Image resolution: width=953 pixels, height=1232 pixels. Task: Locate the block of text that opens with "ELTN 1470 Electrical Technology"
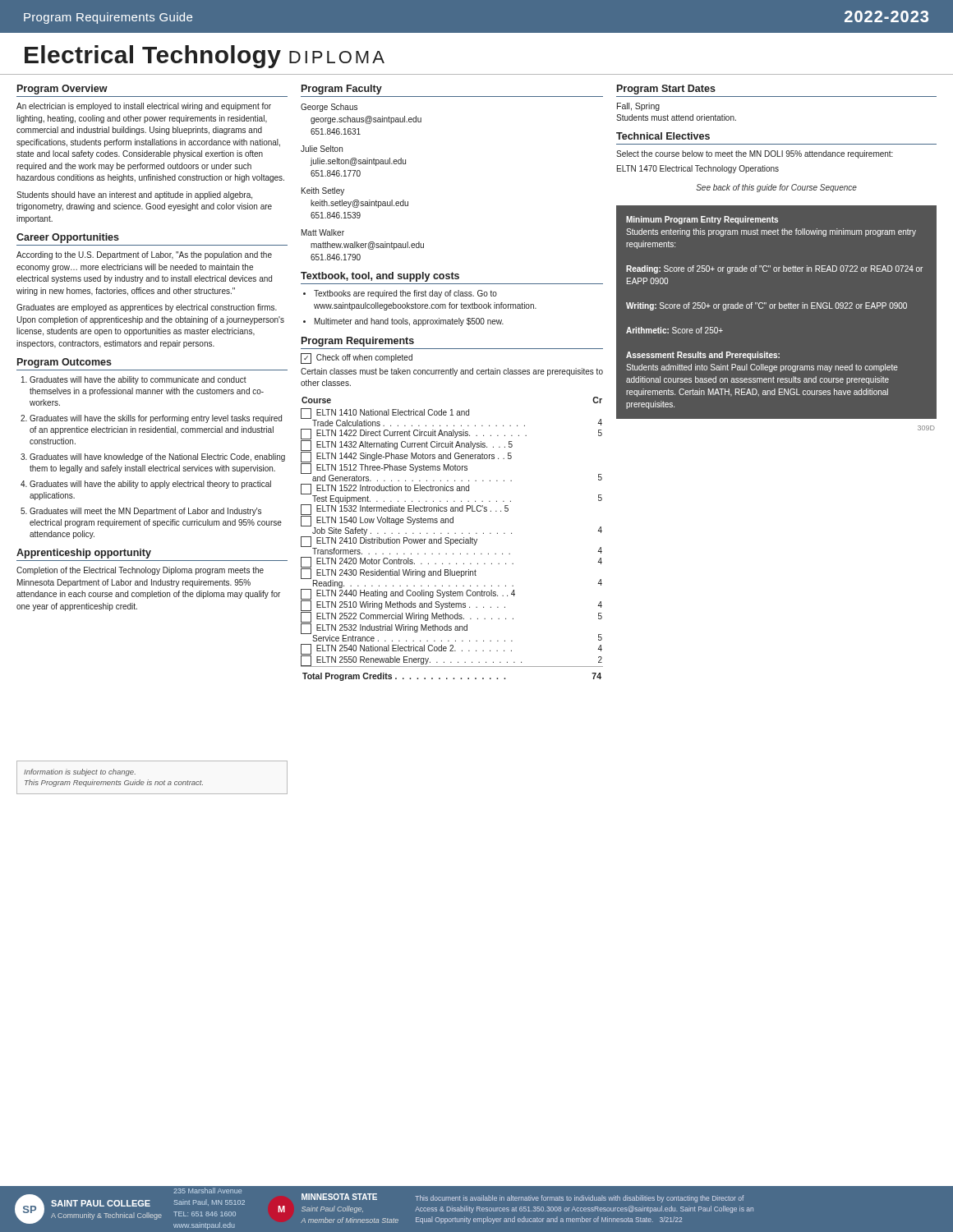[x=698, y=169]
